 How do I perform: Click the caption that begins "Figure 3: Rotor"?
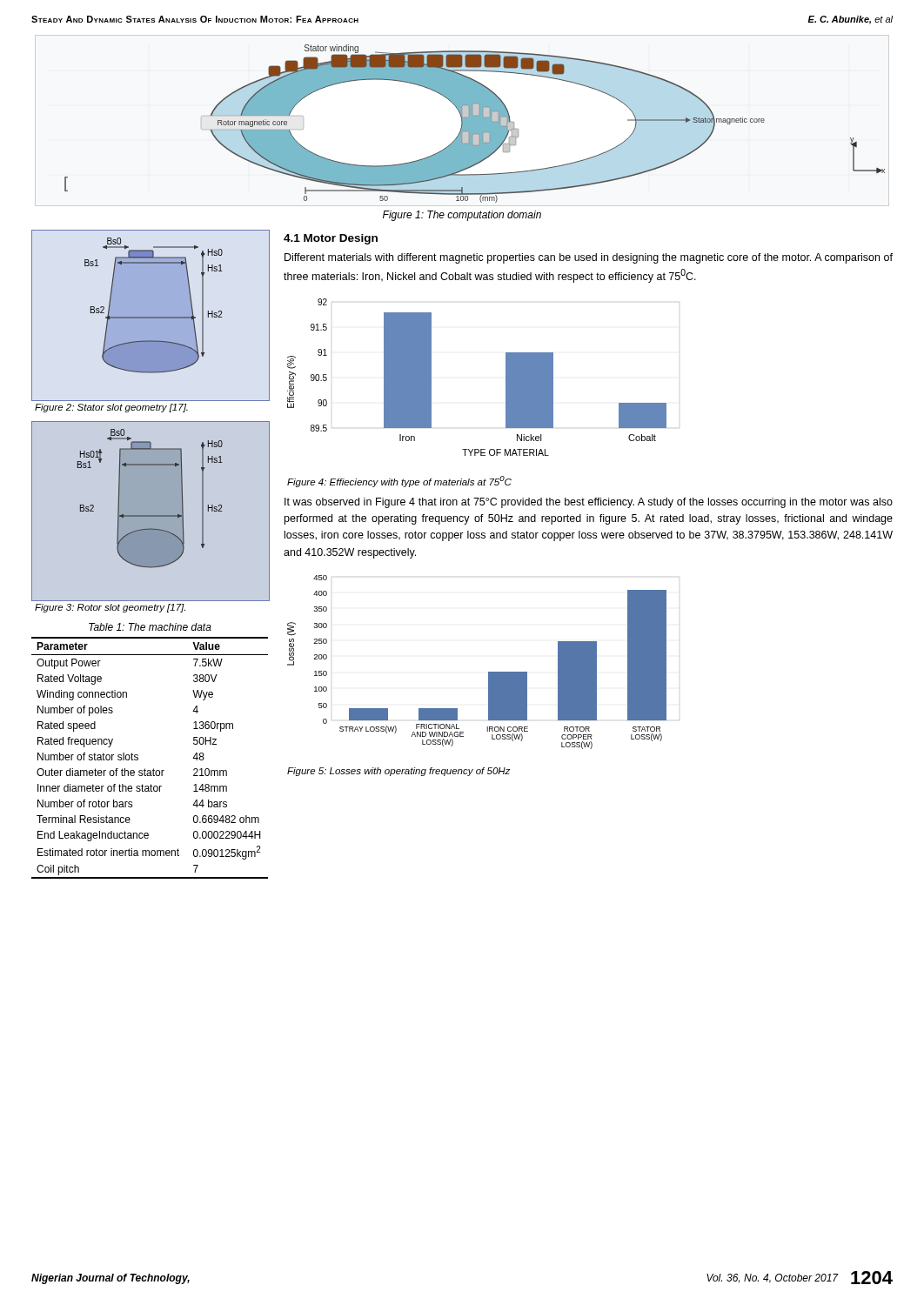[111, 607]
